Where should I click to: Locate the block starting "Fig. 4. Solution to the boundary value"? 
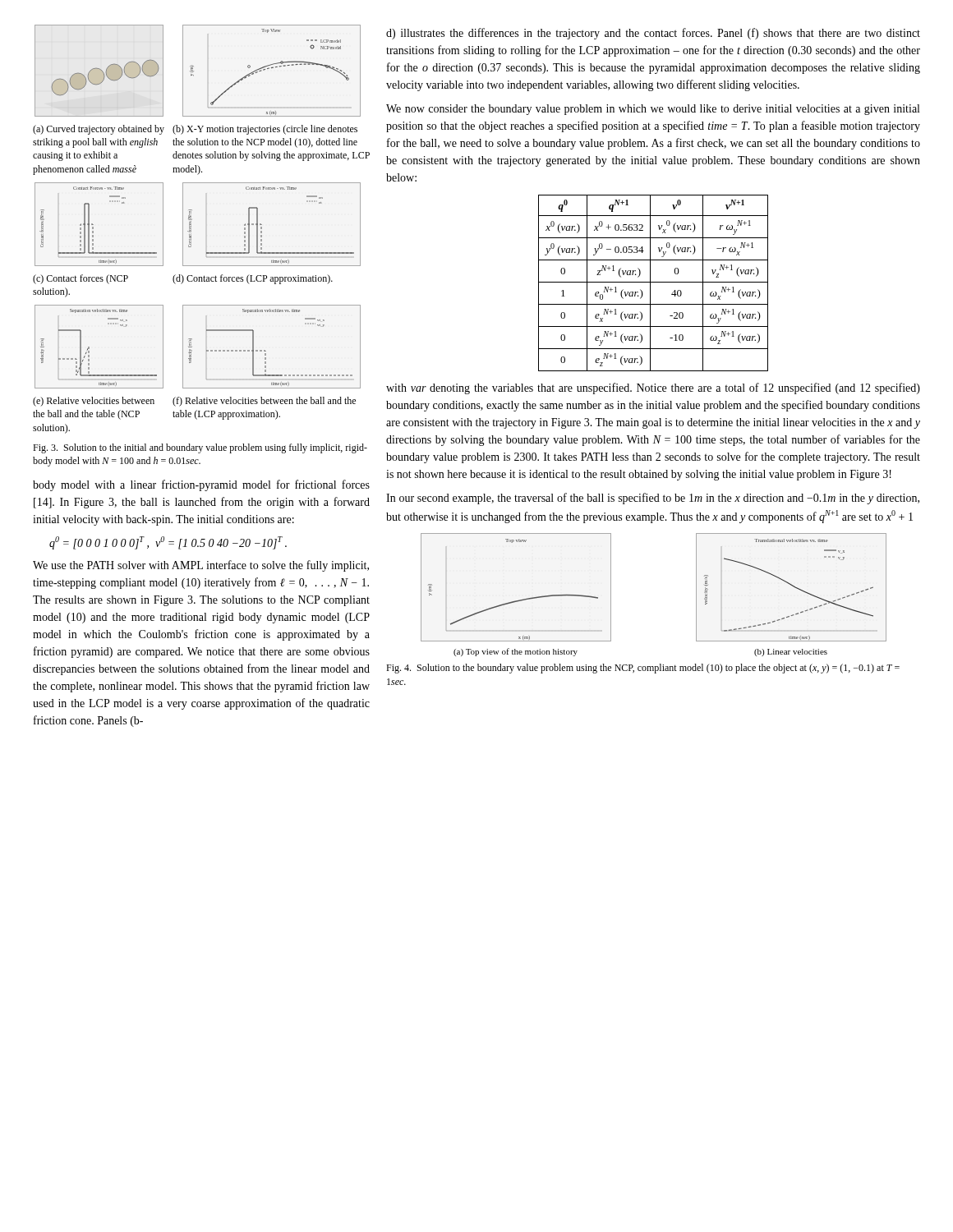tap(643, 675)
